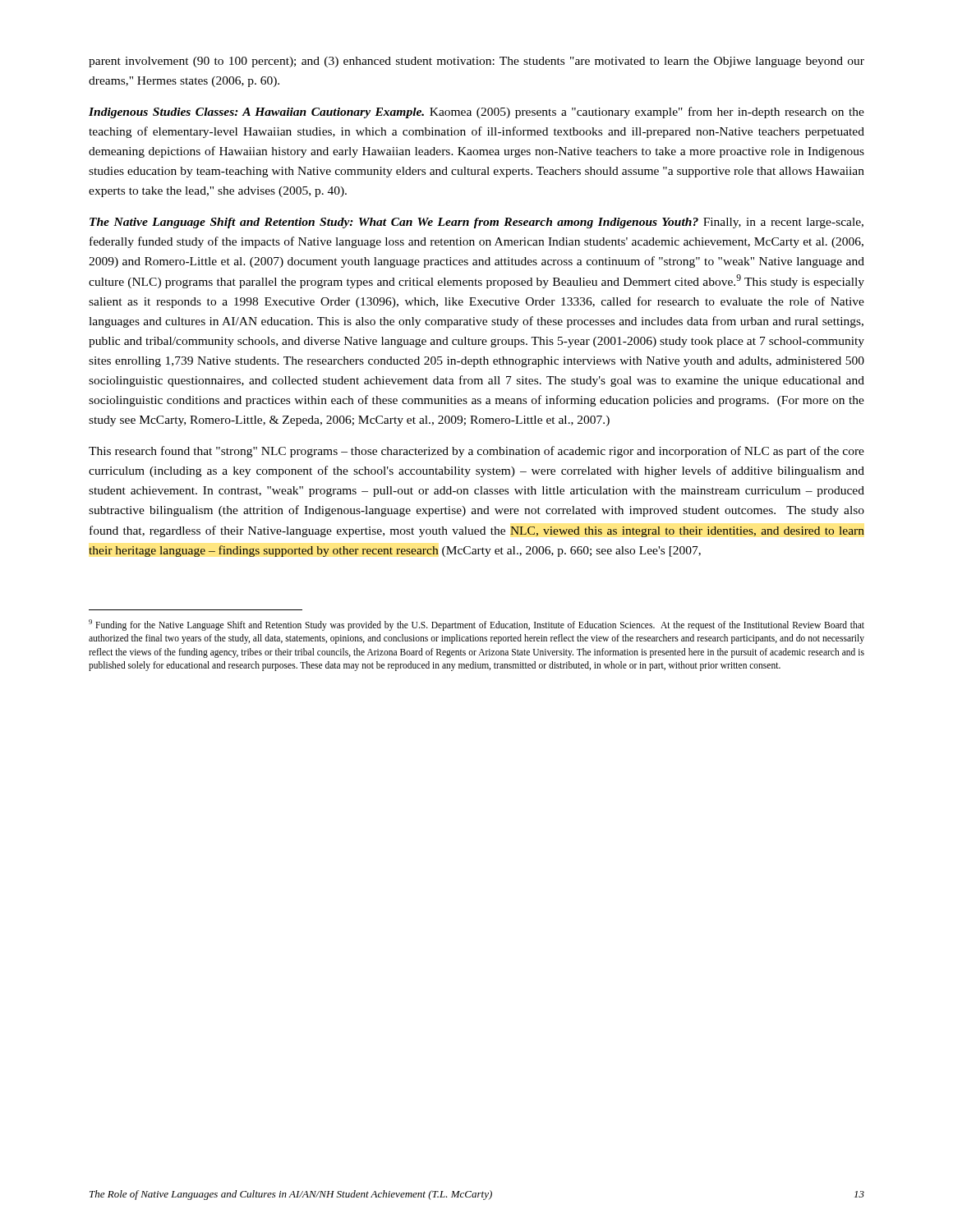Point to the block beginning "The Native Language Shift and"
953x1232 pixels.
coord(476,321)
